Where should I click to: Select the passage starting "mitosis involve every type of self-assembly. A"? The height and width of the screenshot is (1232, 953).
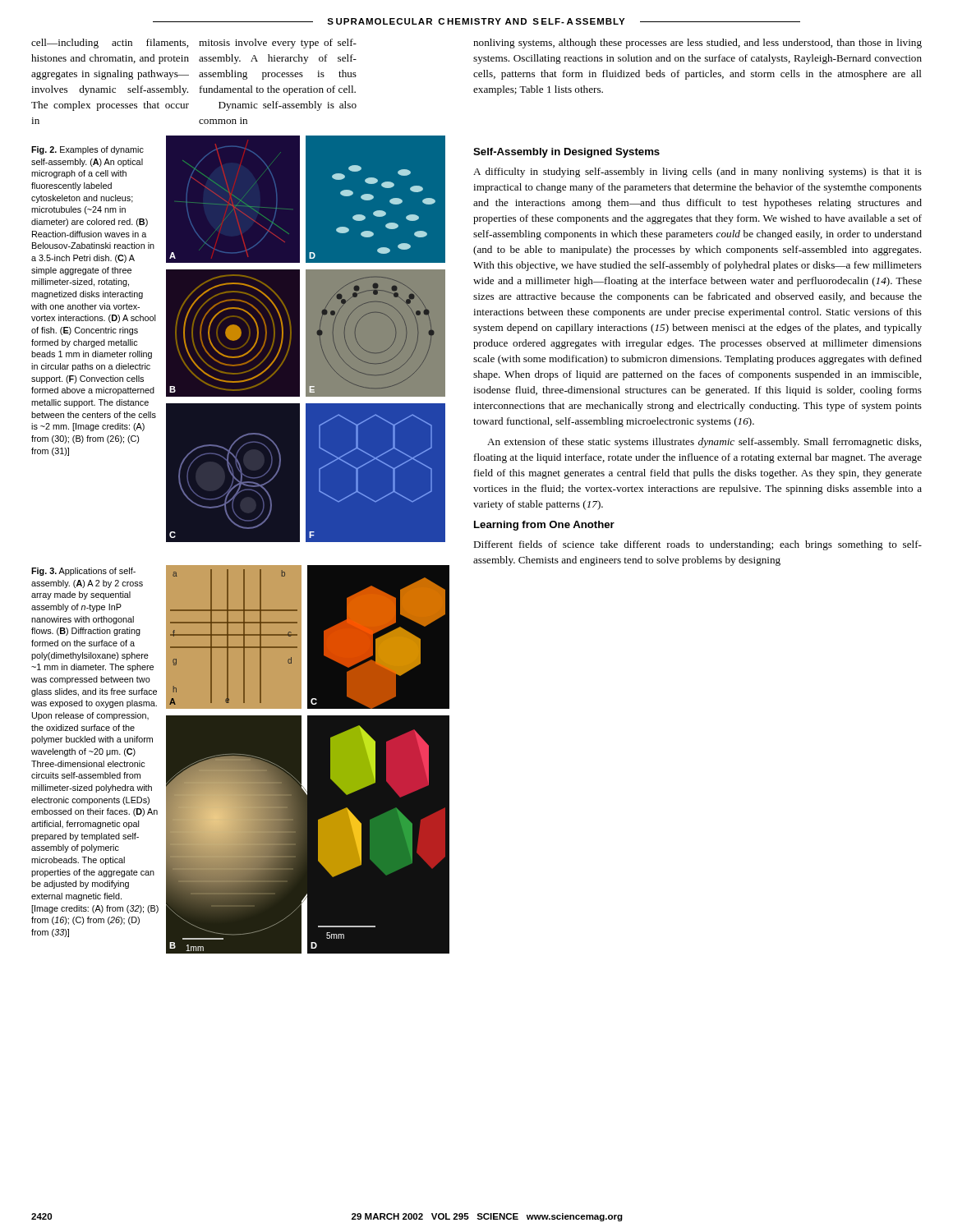pyautogui.click(x=278, y=81)
